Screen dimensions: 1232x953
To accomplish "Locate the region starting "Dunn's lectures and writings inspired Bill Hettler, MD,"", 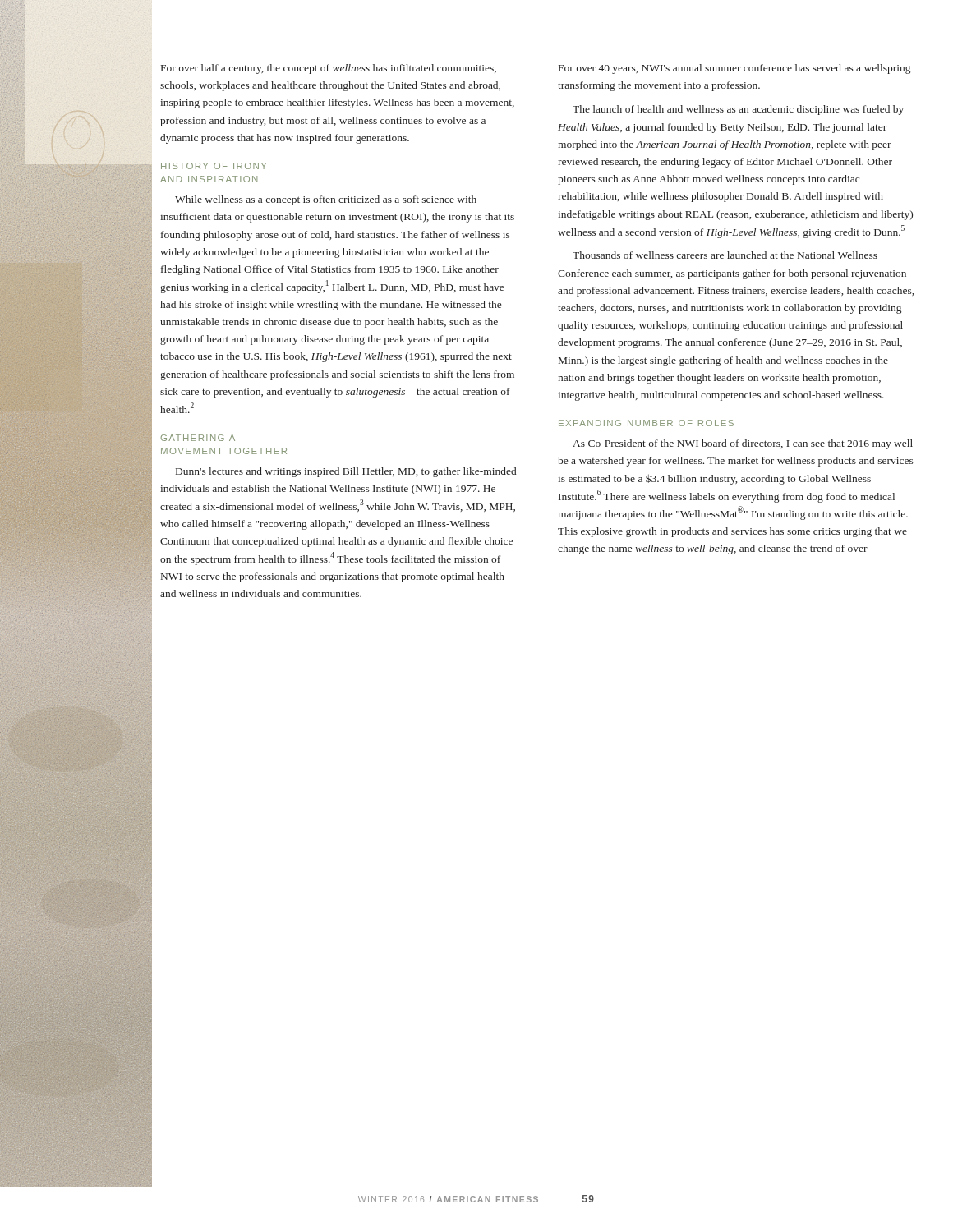I will pos(339,532).
